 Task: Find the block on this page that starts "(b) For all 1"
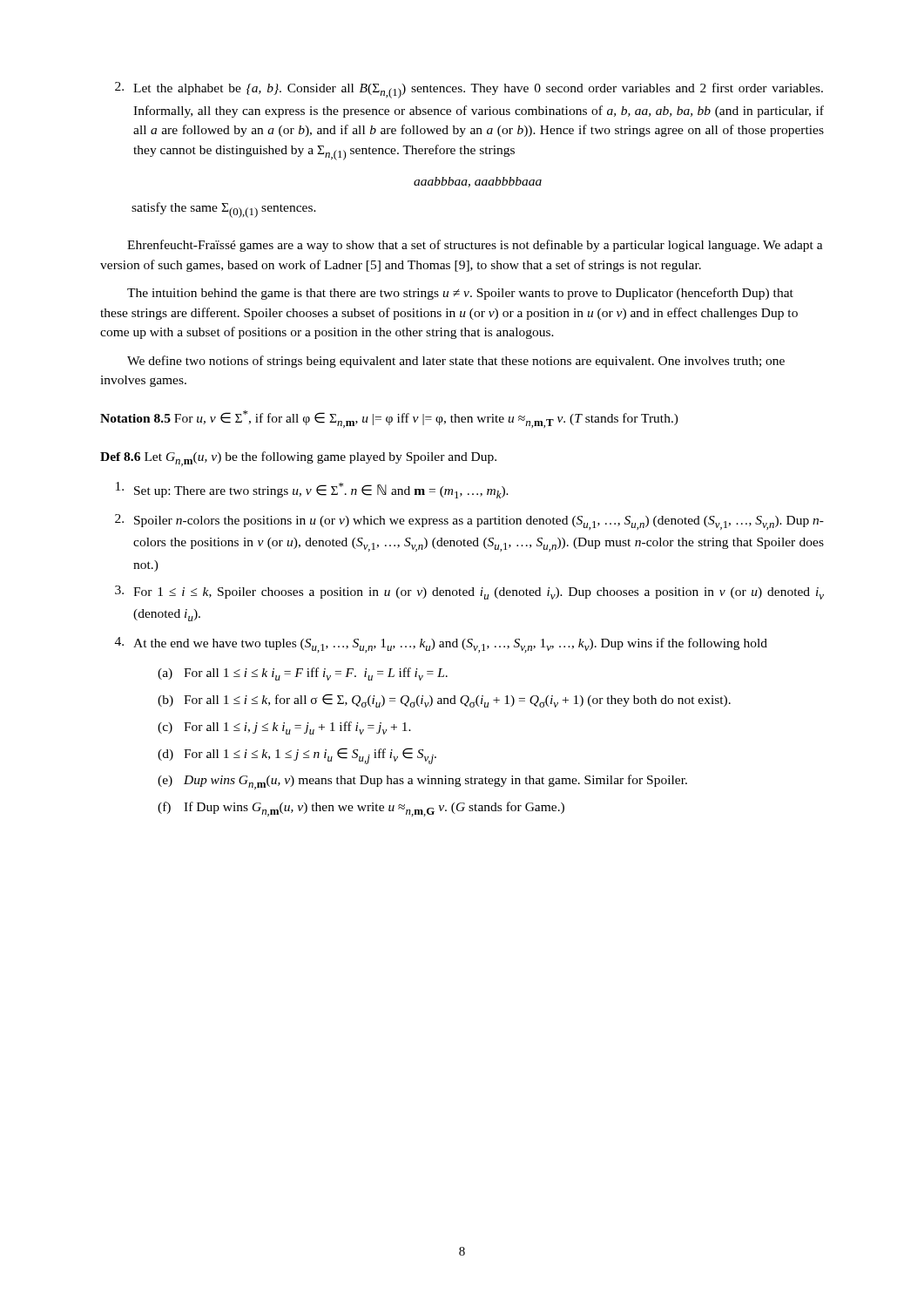(x=491, y=701)
